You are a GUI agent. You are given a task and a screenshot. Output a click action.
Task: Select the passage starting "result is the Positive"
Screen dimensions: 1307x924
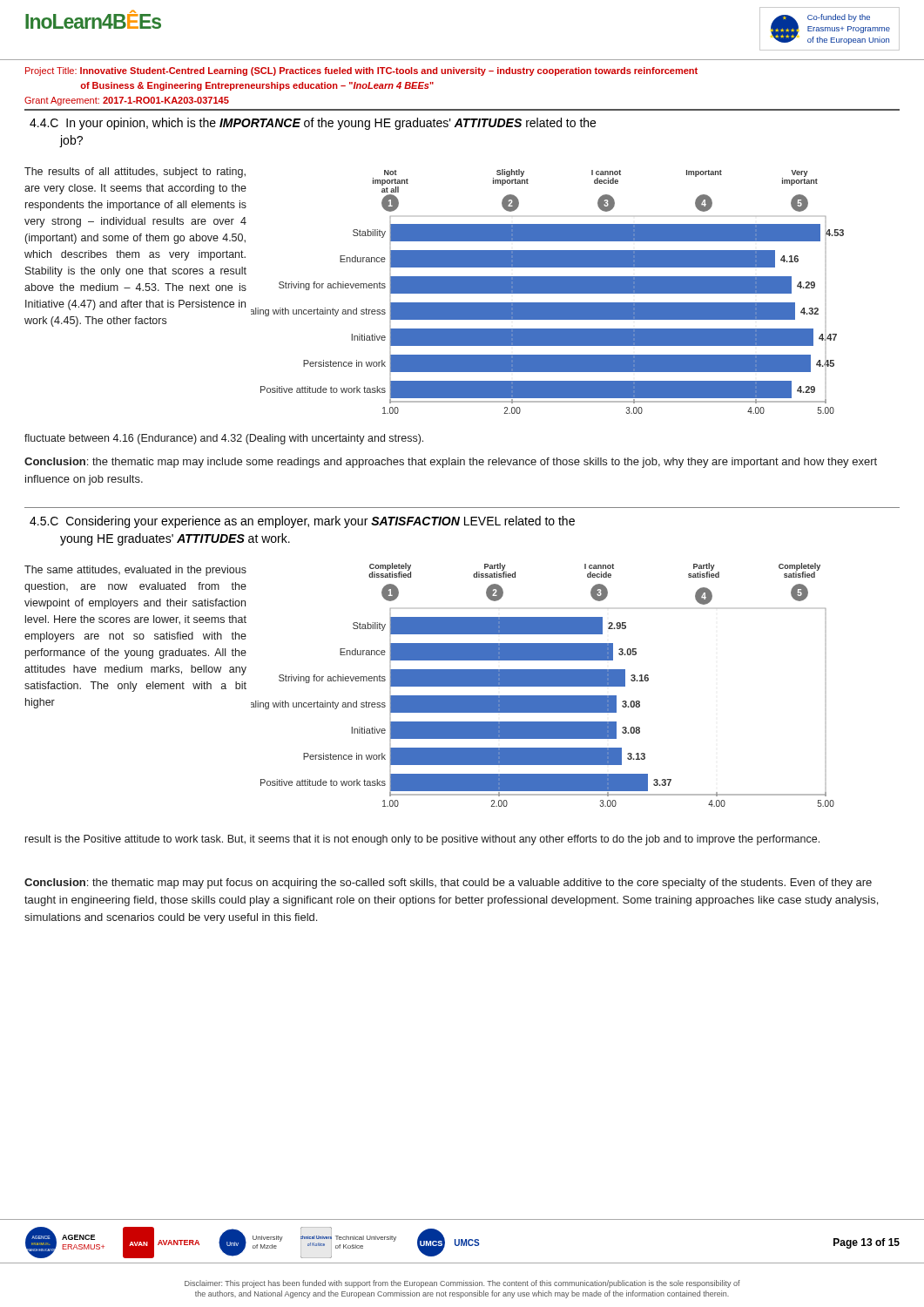422,839
